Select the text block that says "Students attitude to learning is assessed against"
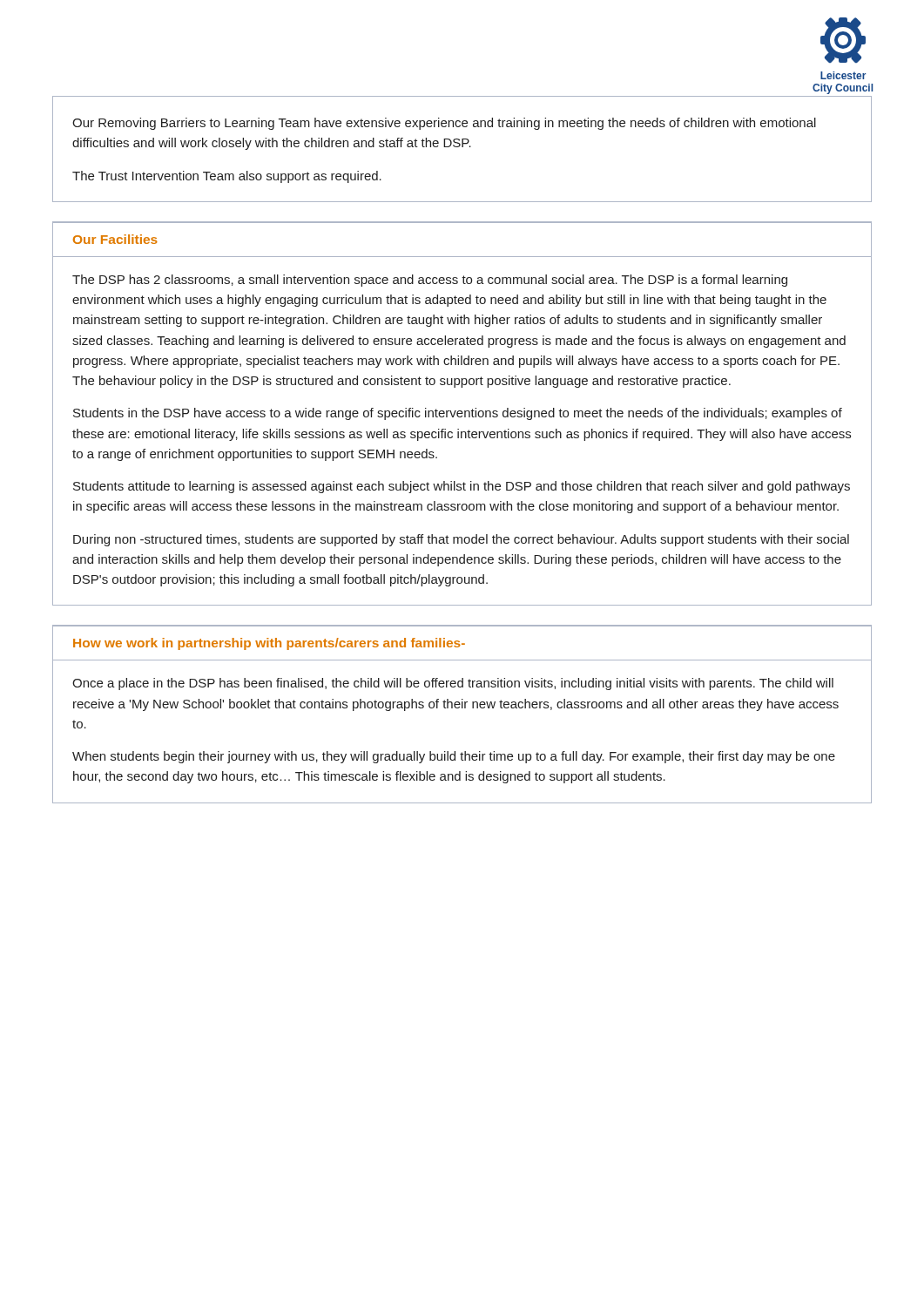 461,496
